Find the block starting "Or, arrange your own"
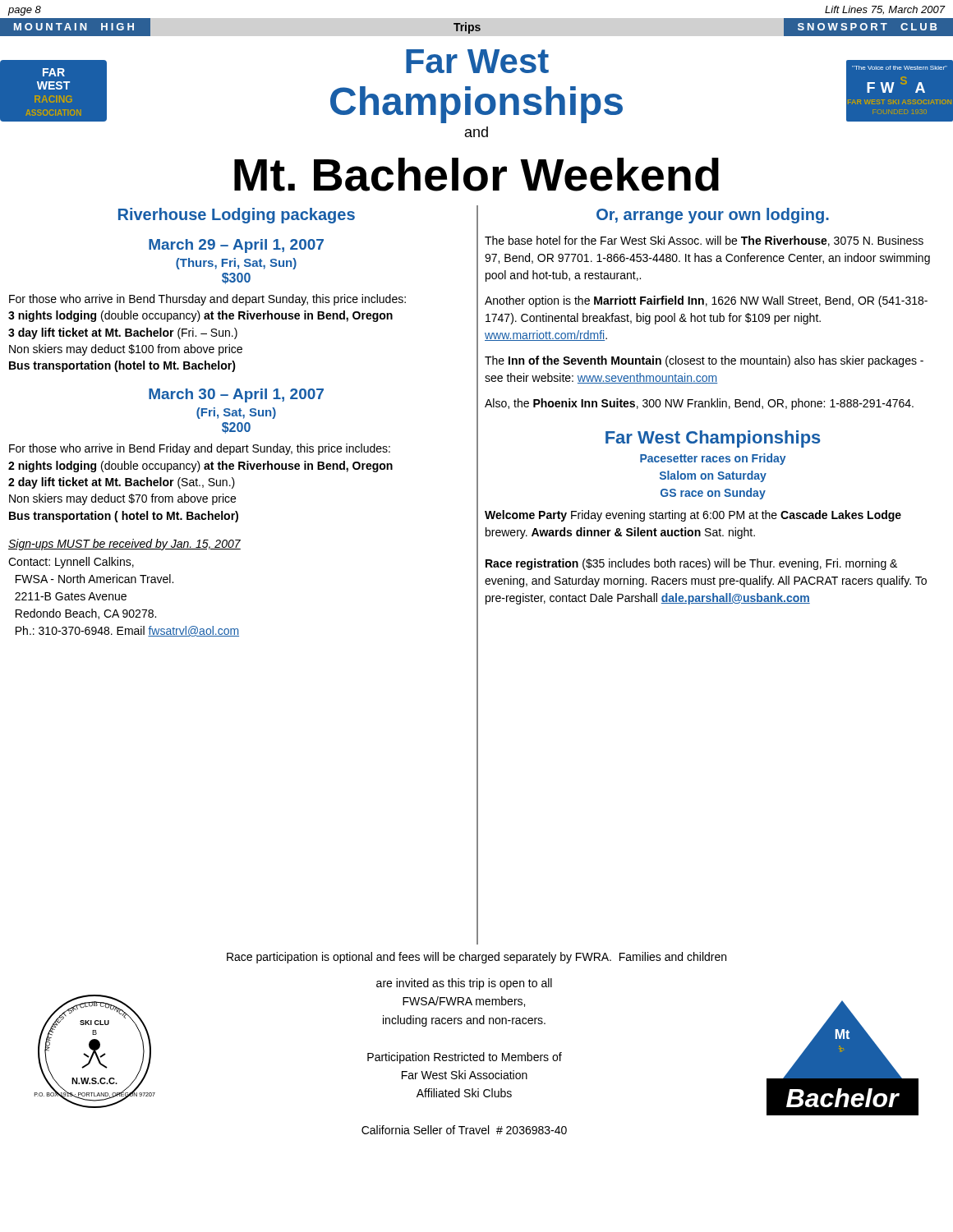 tap(713, 214)
